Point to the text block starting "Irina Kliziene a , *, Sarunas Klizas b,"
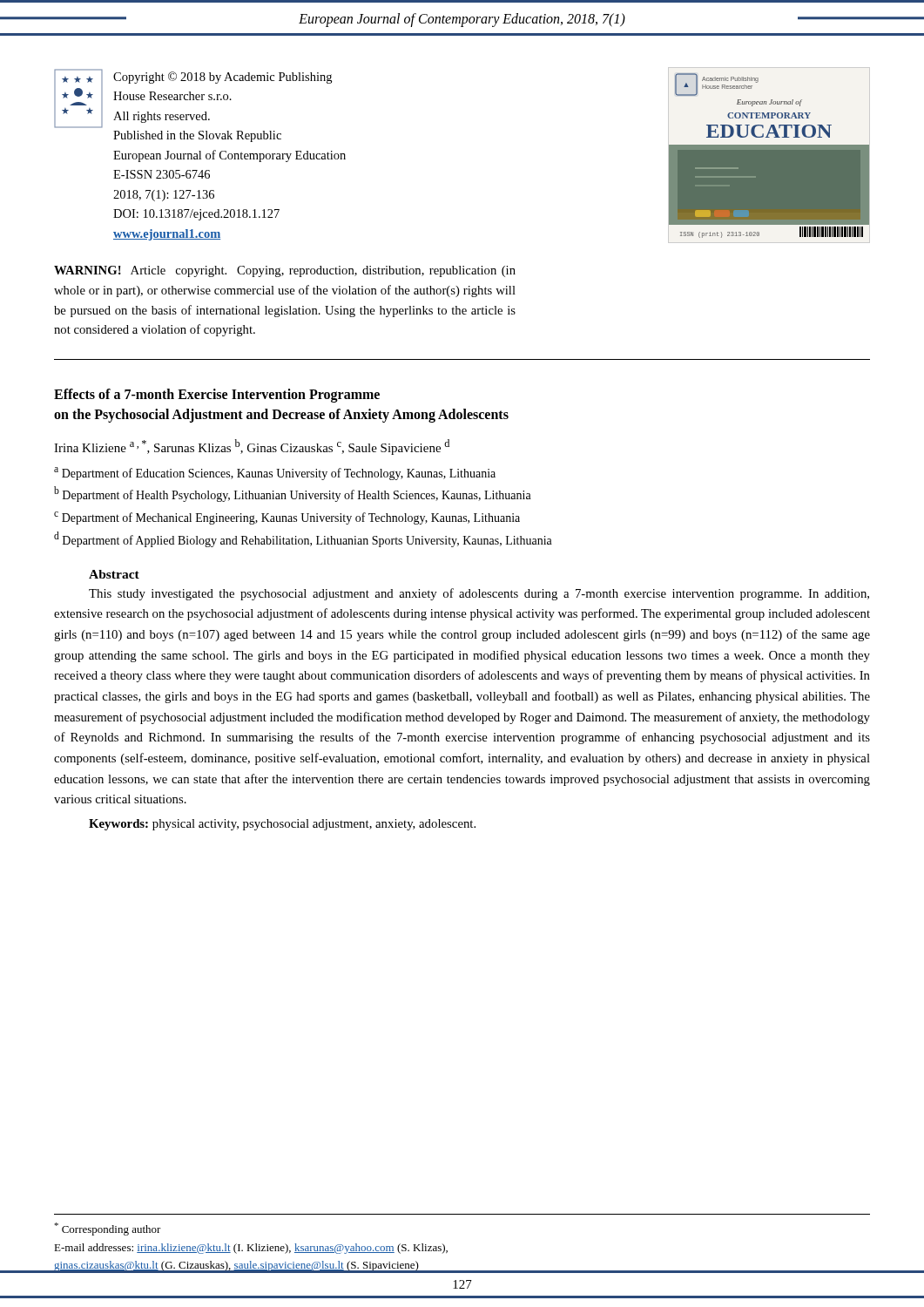The height and width of the screenshot is (1307, 924). click(252, 446)
